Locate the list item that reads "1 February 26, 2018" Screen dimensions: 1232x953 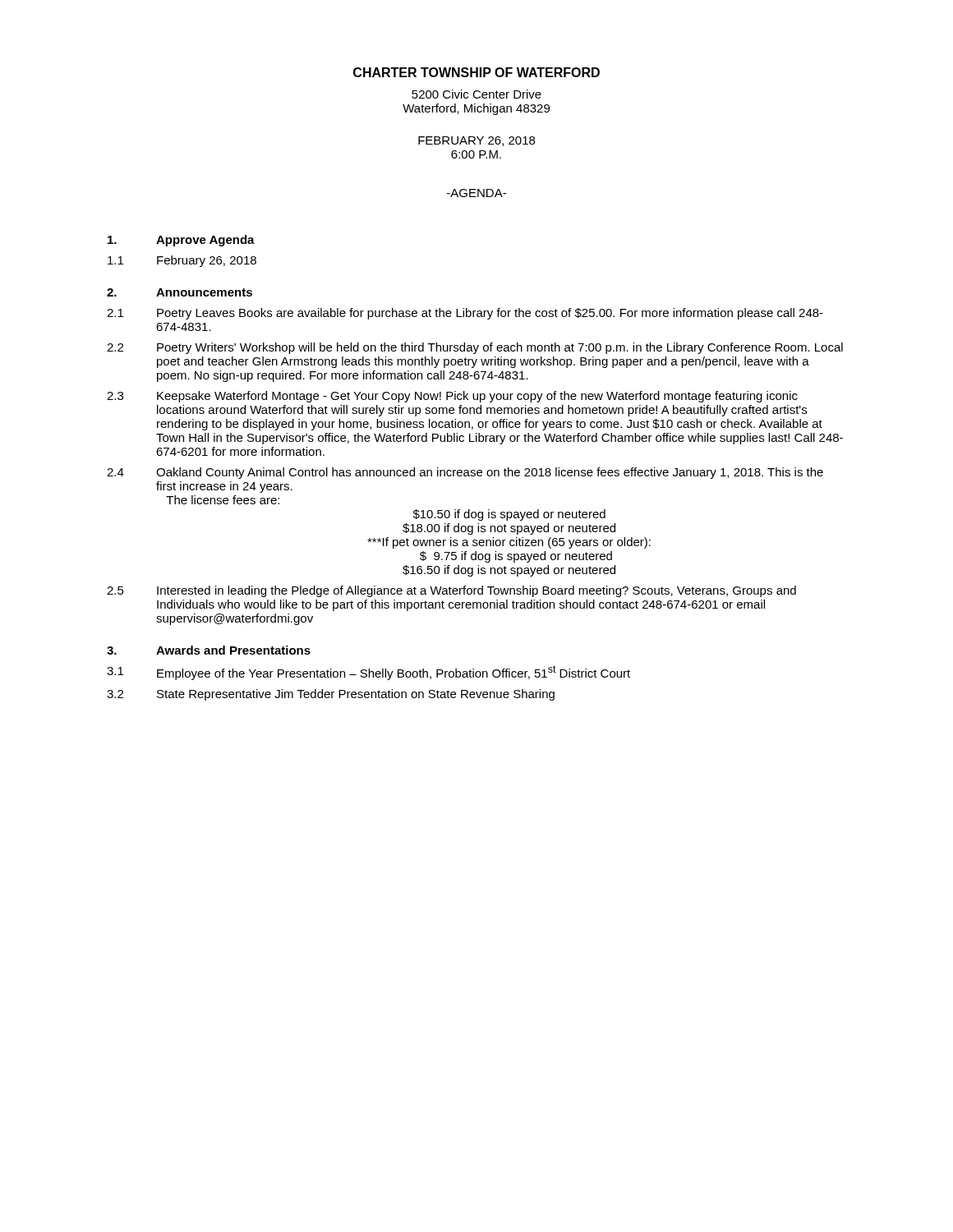coord(182,261)
